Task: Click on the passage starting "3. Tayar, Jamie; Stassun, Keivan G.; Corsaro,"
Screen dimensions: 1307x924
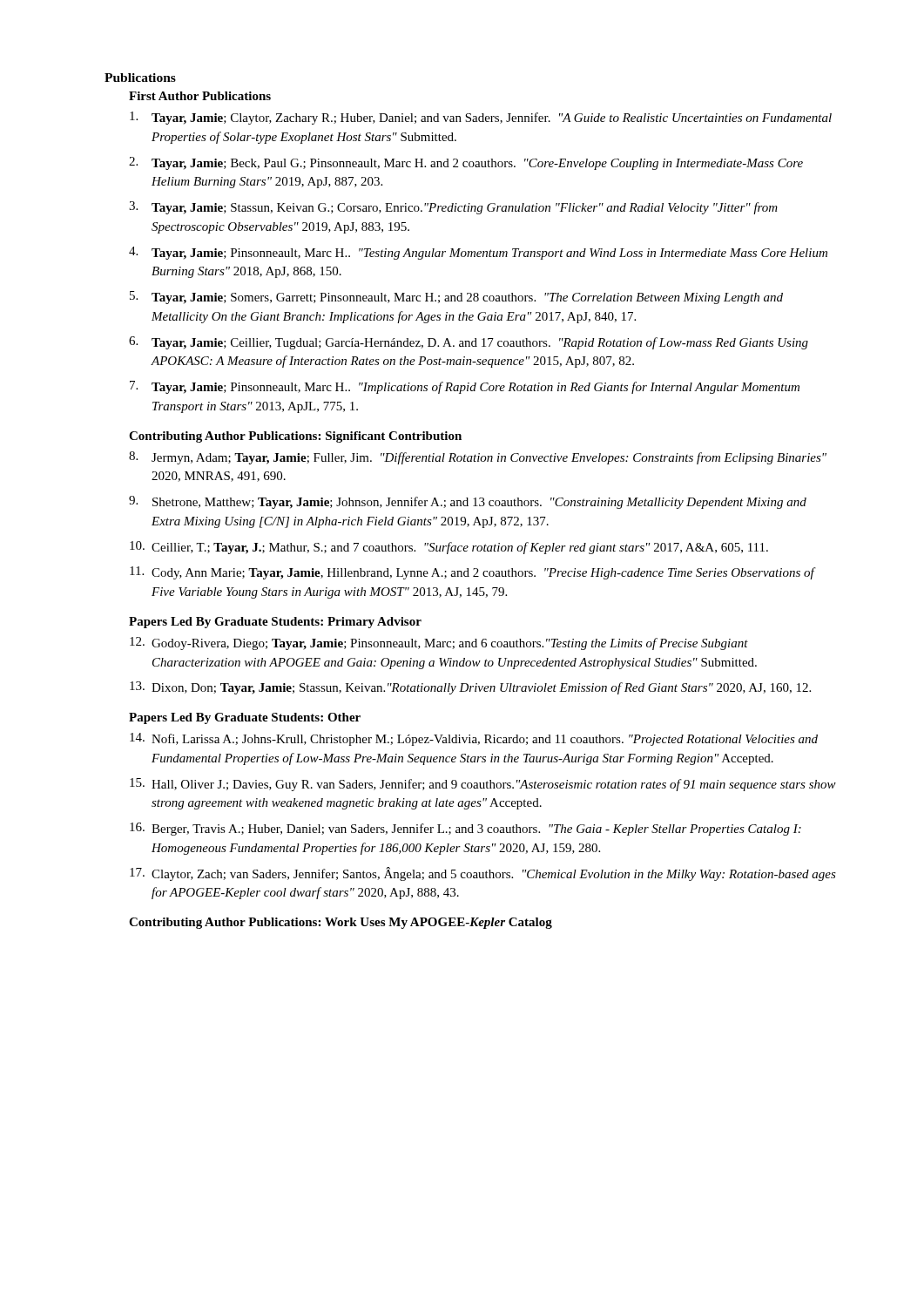Action: [x=483, y=218]
